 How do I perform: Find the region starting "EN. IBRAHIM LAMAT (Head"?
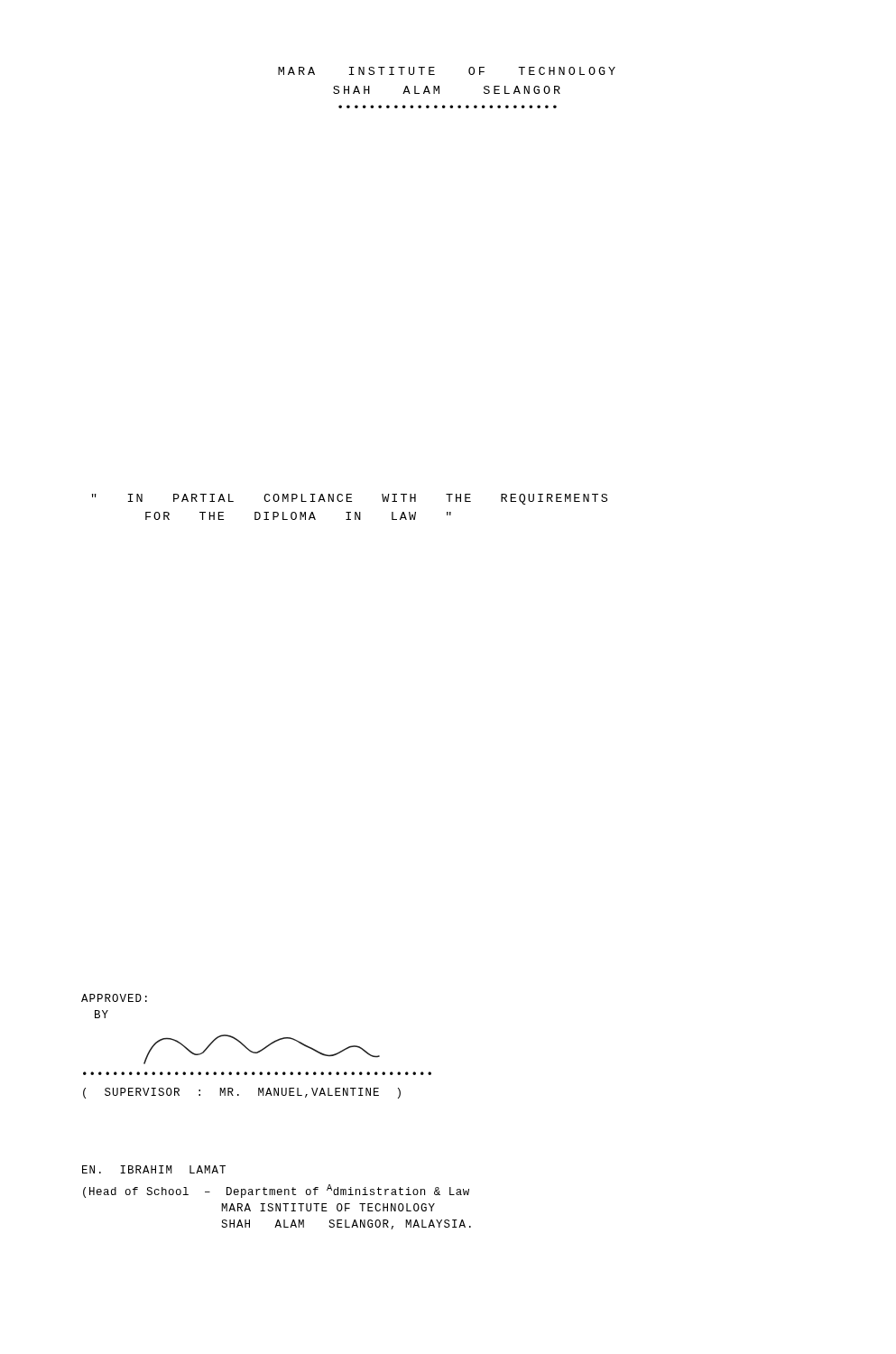coord(278,1198)
